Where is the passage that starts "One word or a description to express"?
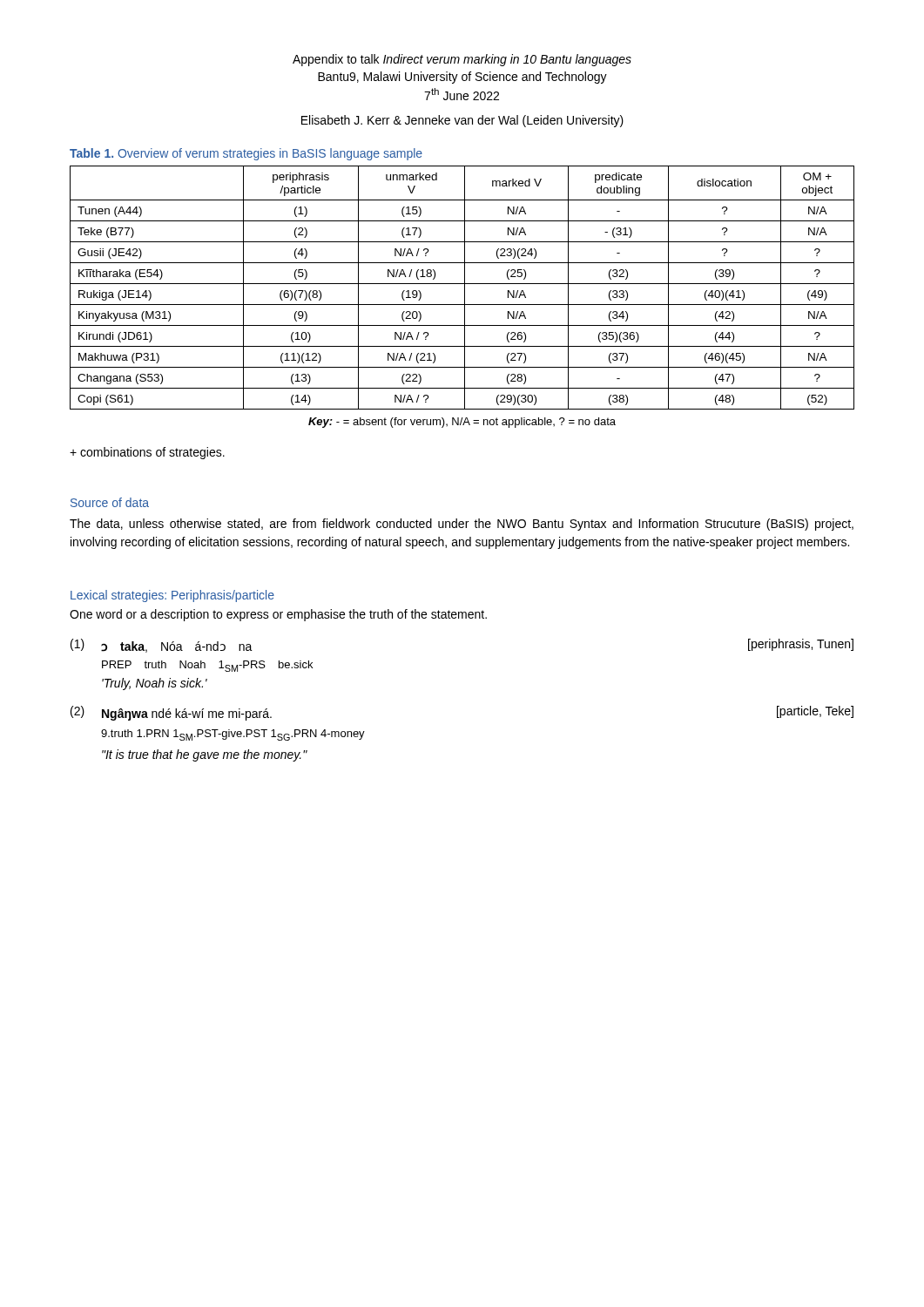This screenshot has height=1307, width=924. (x=279, y=614)
